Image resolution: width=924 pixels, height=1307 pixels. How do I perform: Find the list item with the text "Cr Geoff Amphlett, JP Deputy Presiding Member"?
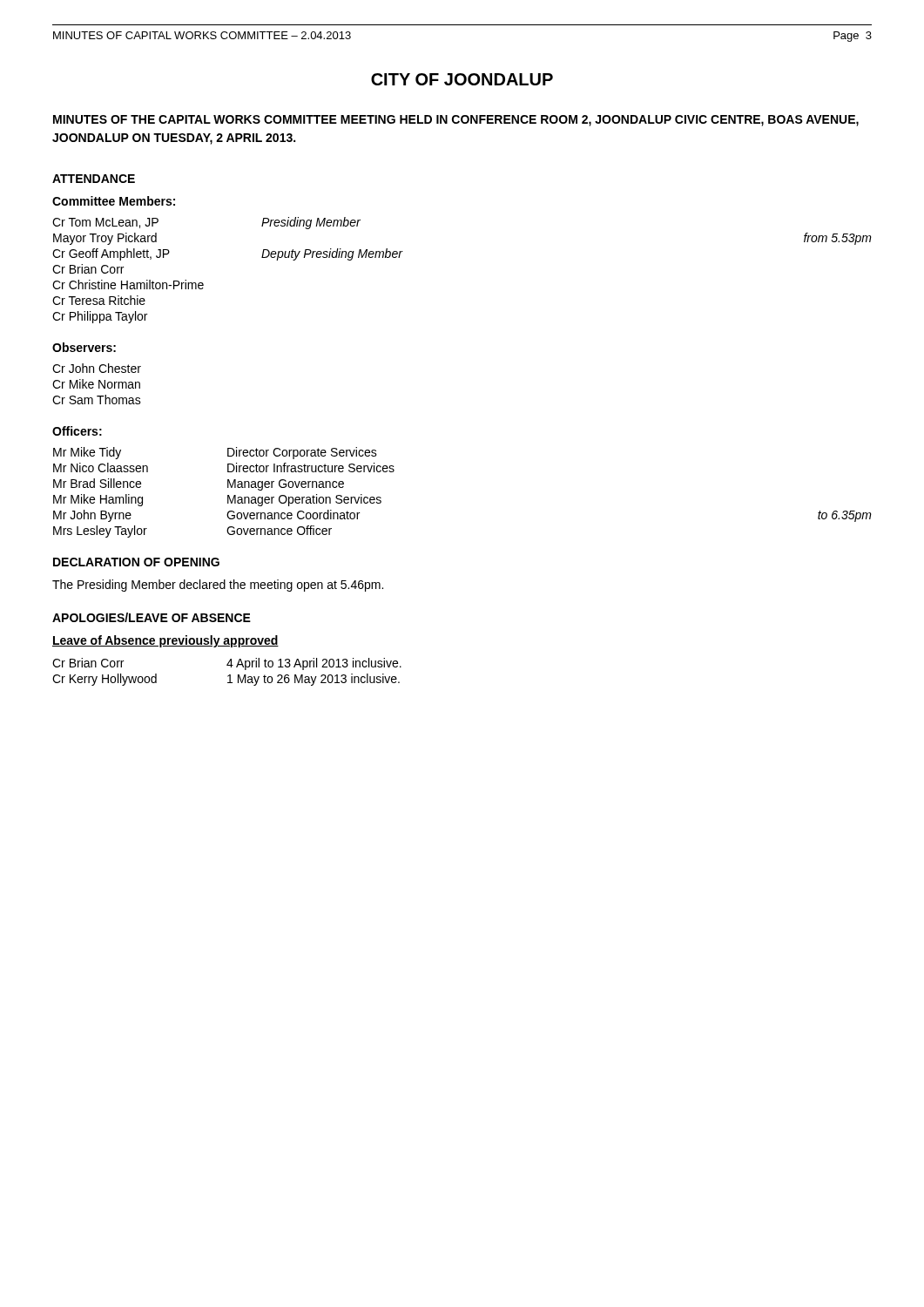click(x=114, y=254)
